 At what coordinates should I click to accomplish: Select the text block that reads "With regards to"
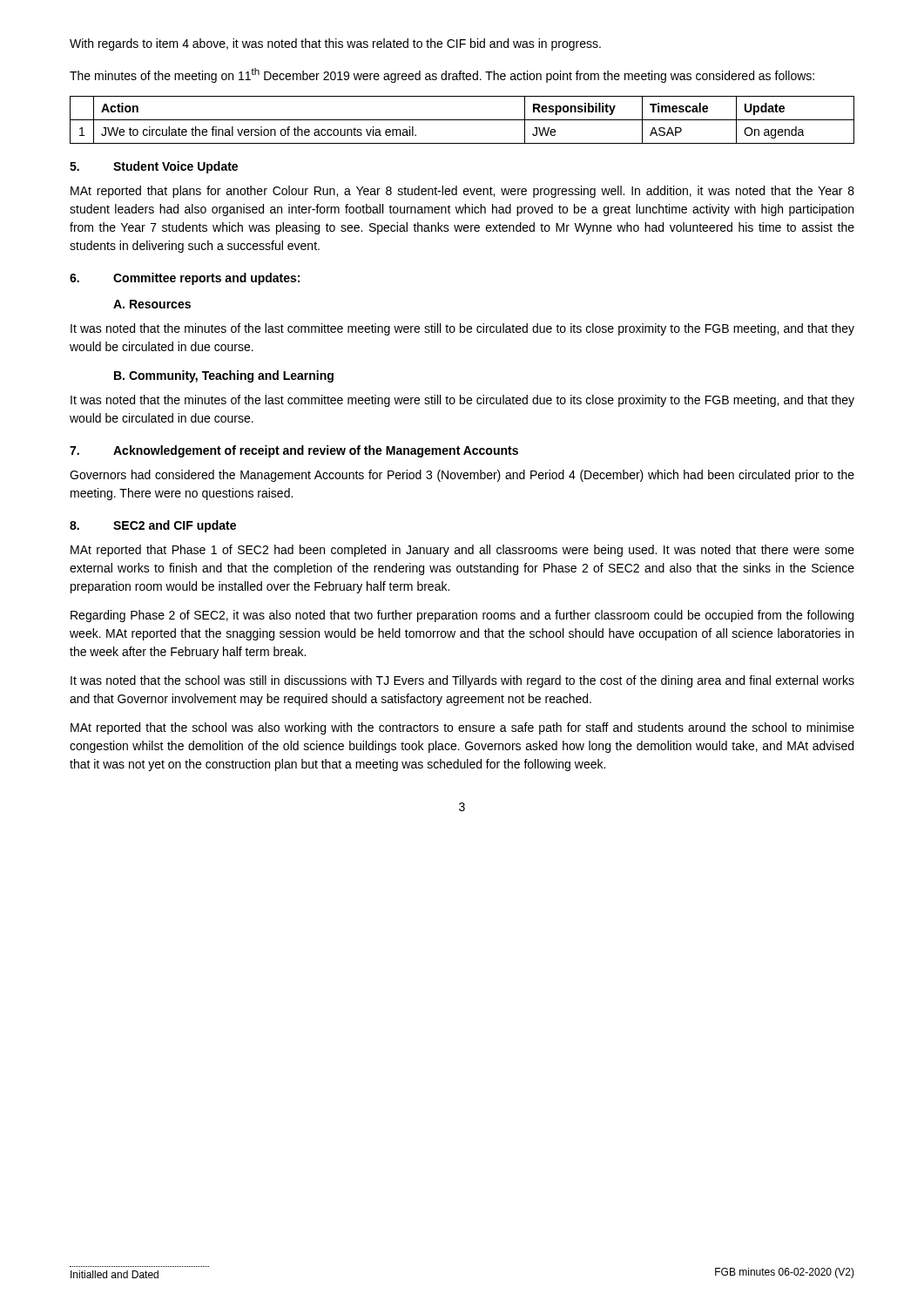coord(462,44)
